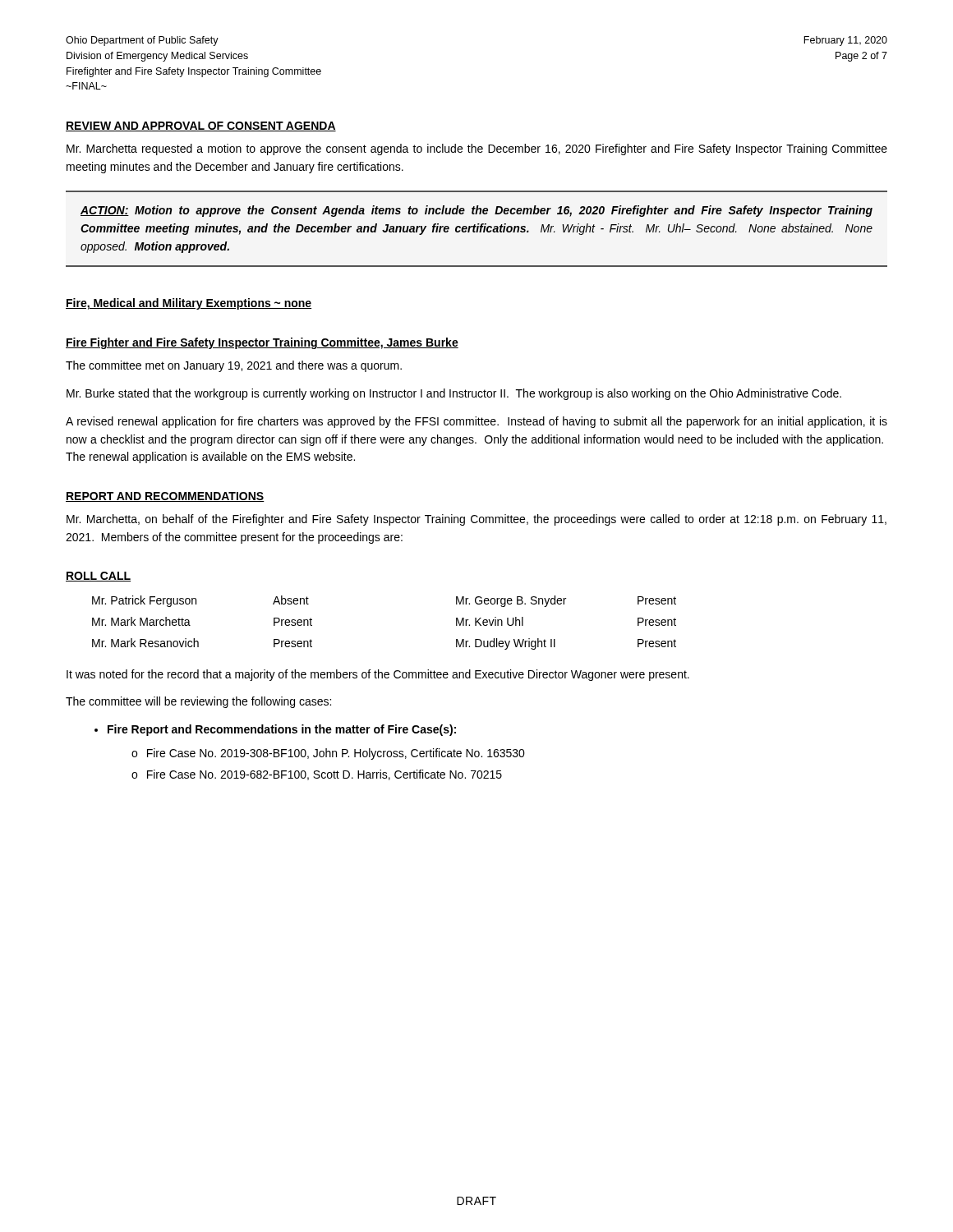953x1232 pixels.
Task: Locate the block of text that opens with "Mr. Burke stated that the workgroup"
Action: pos(454,394)
